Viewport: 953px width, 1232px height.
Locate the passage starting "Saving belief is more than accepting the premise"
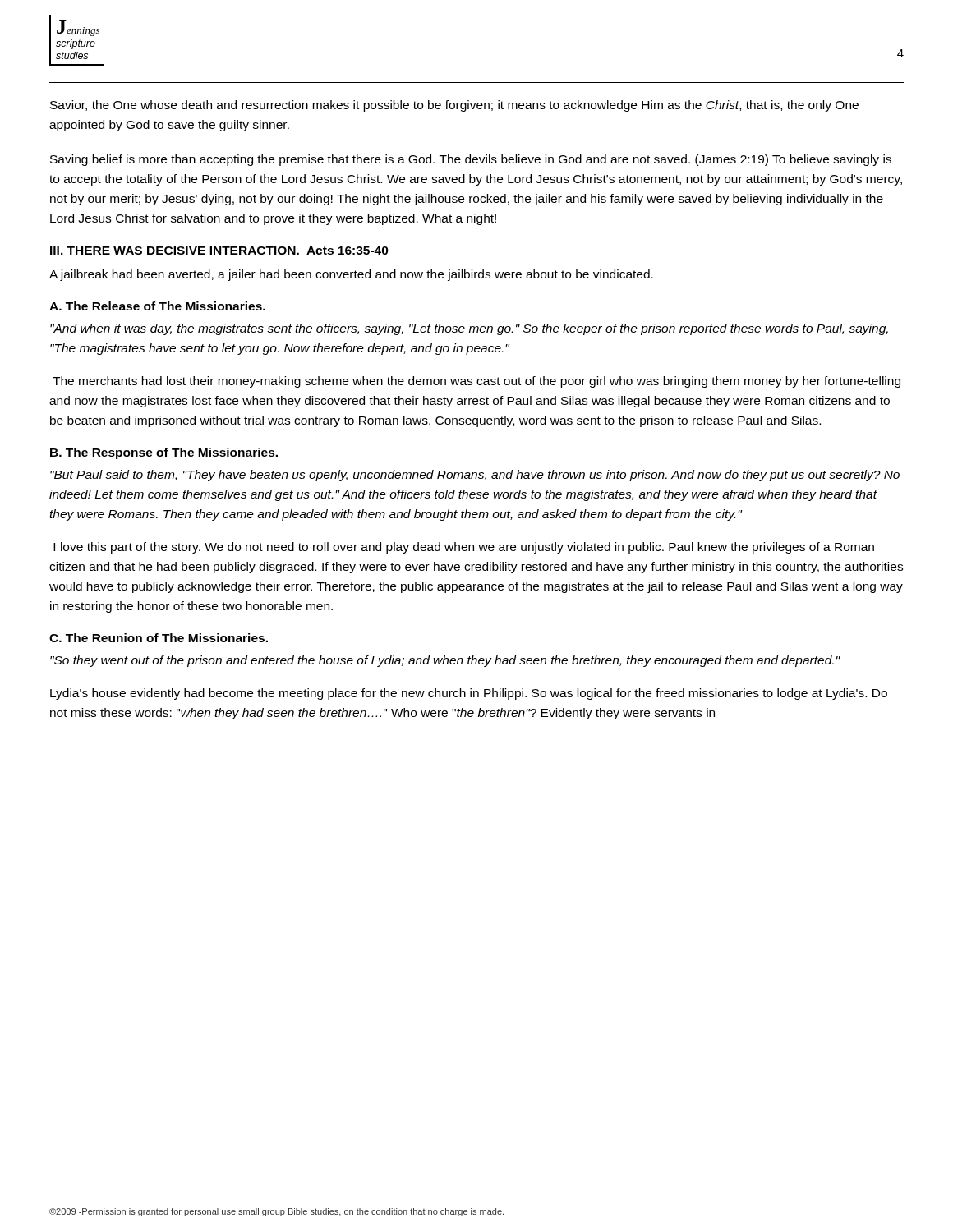click(x=476, y=189)
